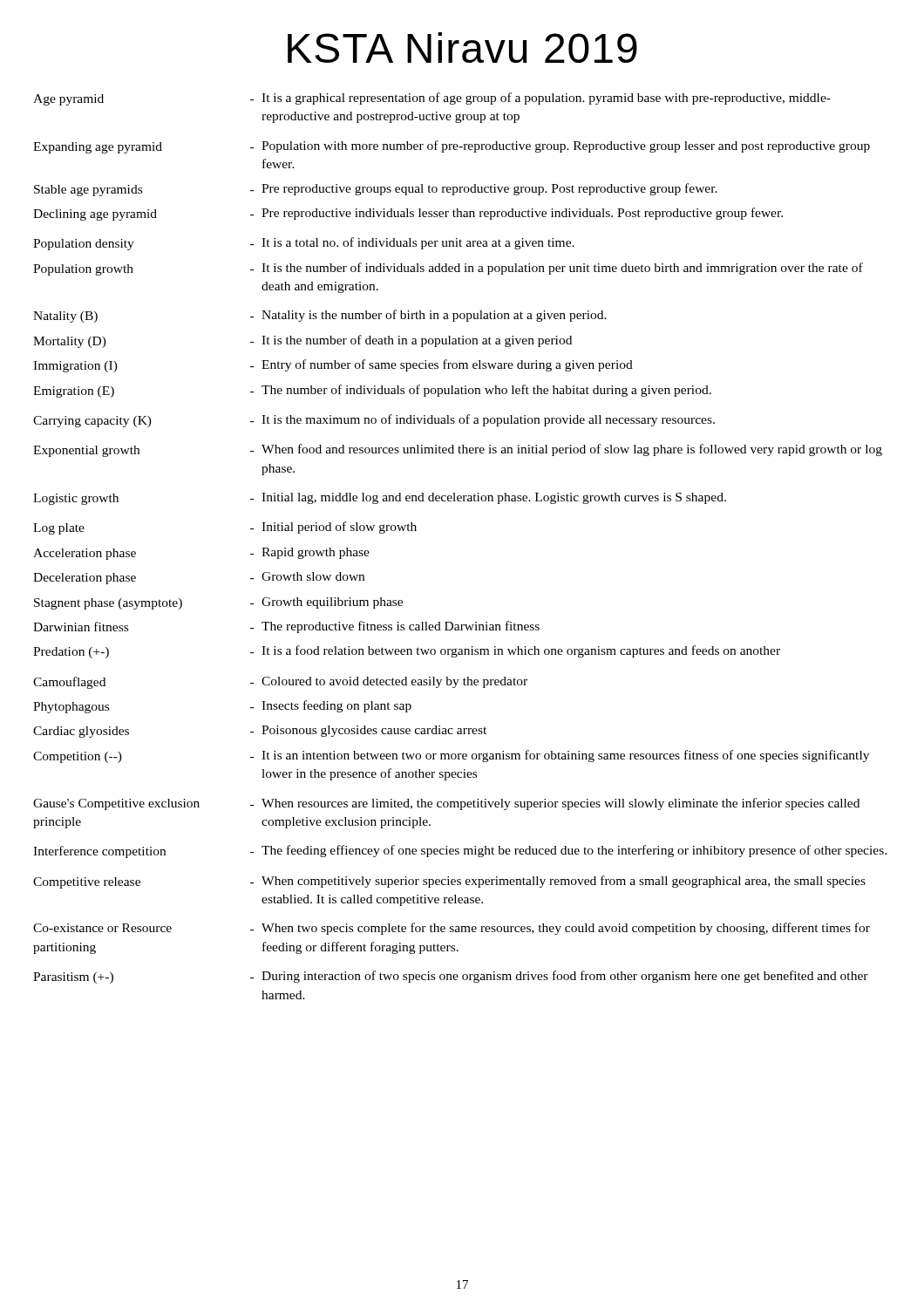Viewport: 924px width, 1308px height.
Task: Click on the list item that reads "Parasitism (+-) - During interaction of"
Action: [462, 985]
